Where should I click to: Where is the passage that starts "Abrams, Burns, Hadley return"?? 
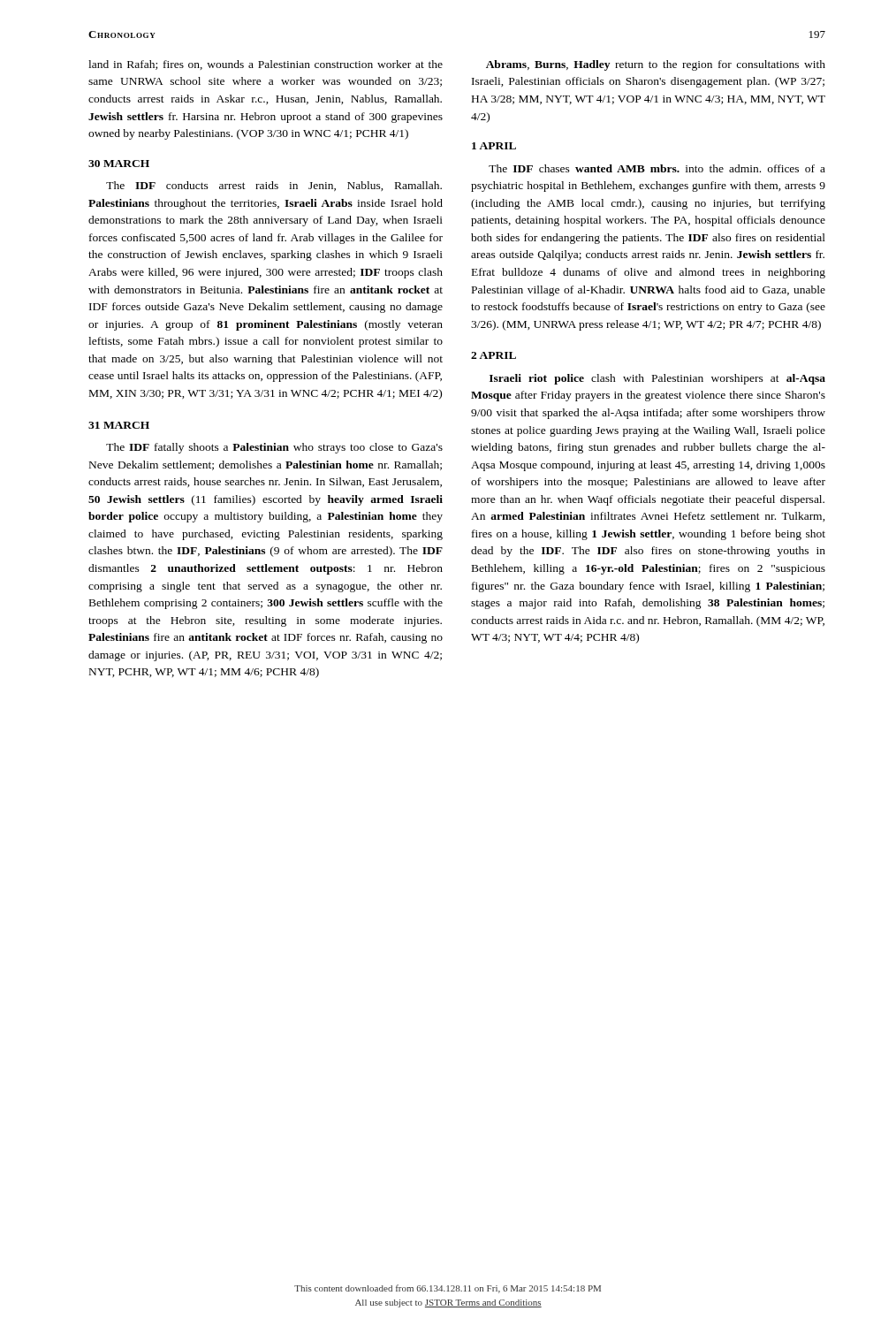pyautogui.click(x=648, y=90)
